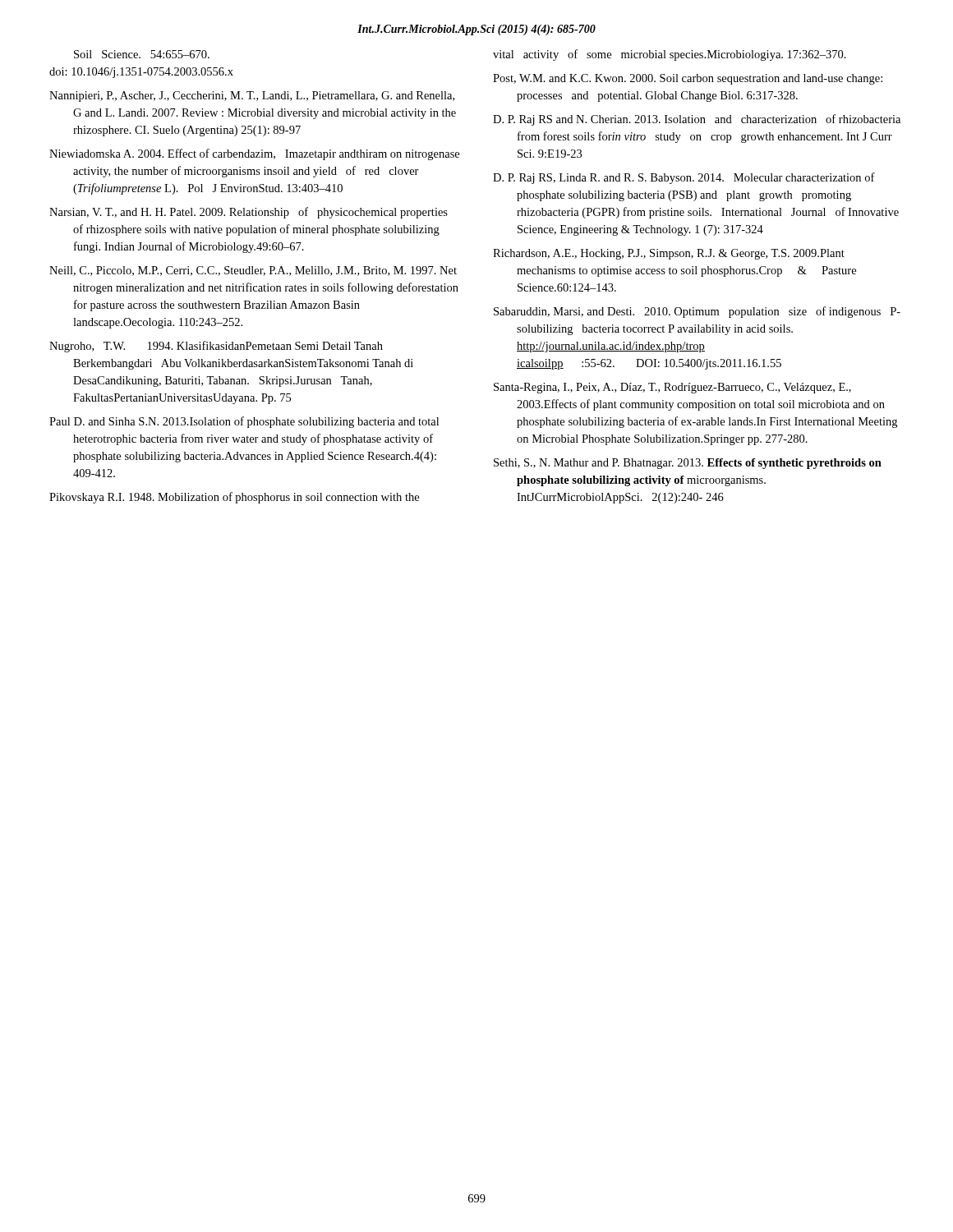Viewport: 953px width, 1232px height.
Task: Find the element starting "Niewiadomska A. 2004. Effect"
Action: pos(255,171)
